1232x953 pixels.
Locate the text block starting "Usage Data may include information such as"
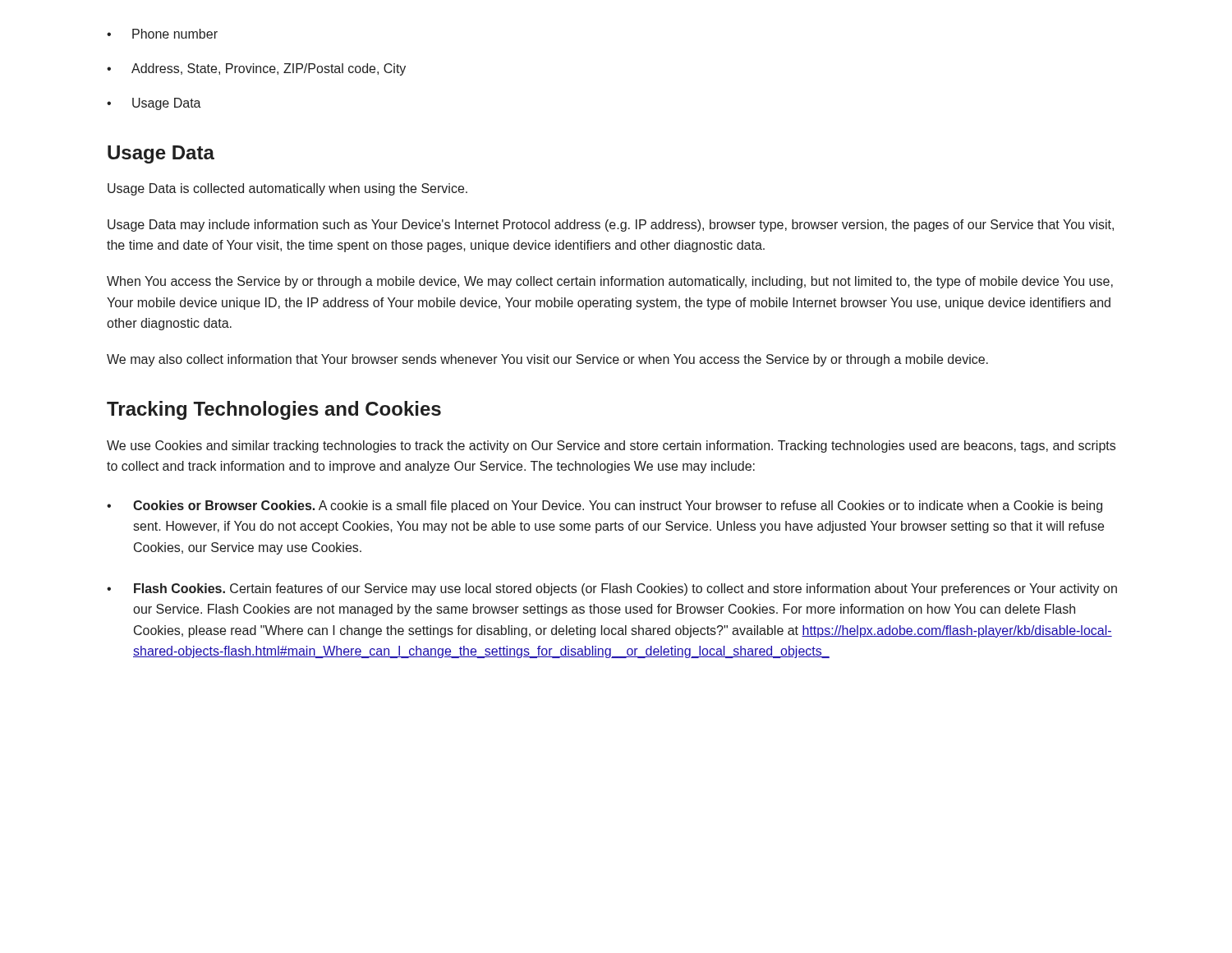(611, 235)
